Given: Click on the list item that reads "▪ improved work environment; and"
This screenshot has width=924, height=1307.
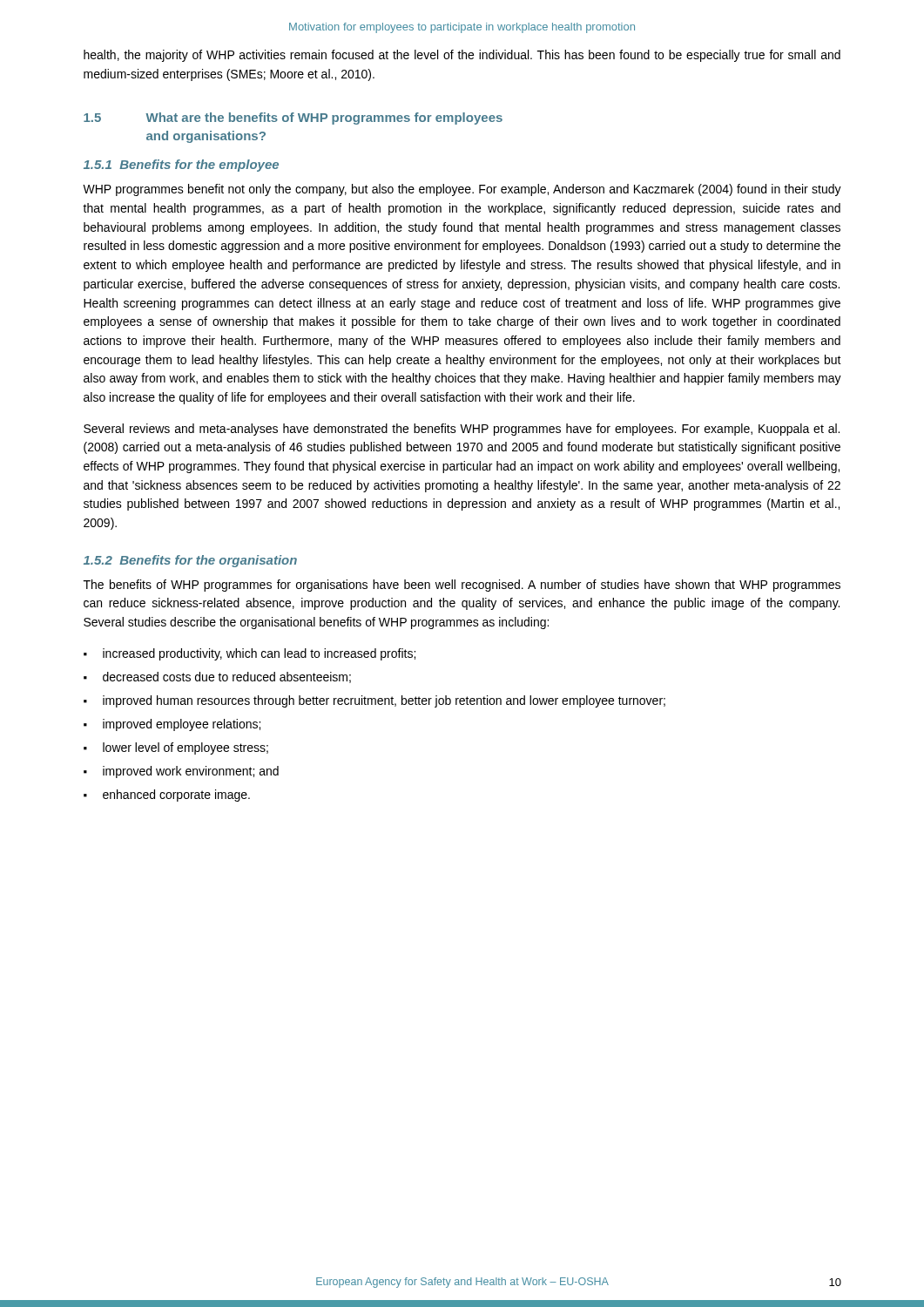Looking at the screenshot, I should click(181, 772).
